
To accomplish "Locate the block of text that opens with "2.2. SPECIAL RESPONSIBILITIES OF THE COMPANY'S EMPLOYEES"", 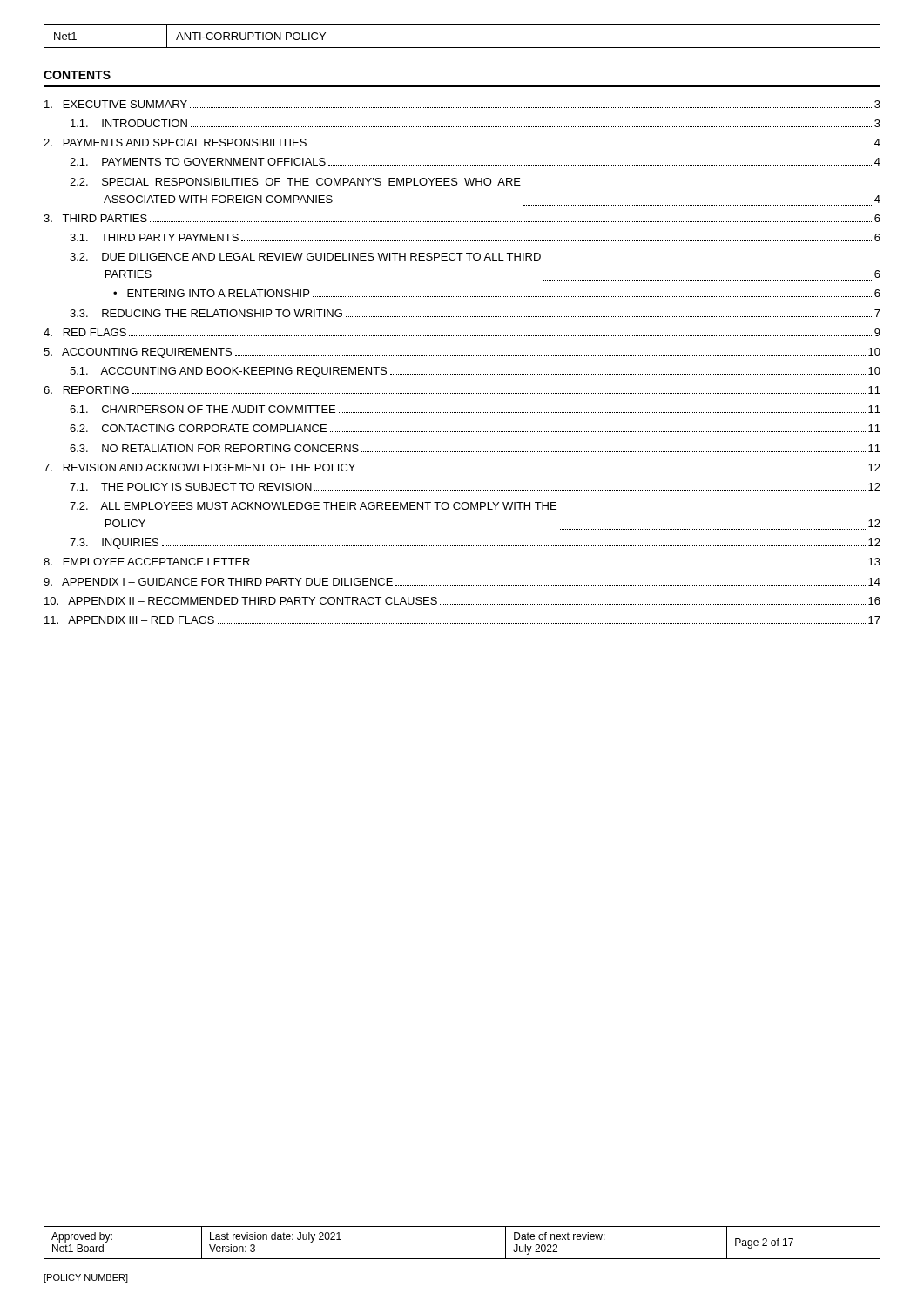I will [x=475, y=191].
